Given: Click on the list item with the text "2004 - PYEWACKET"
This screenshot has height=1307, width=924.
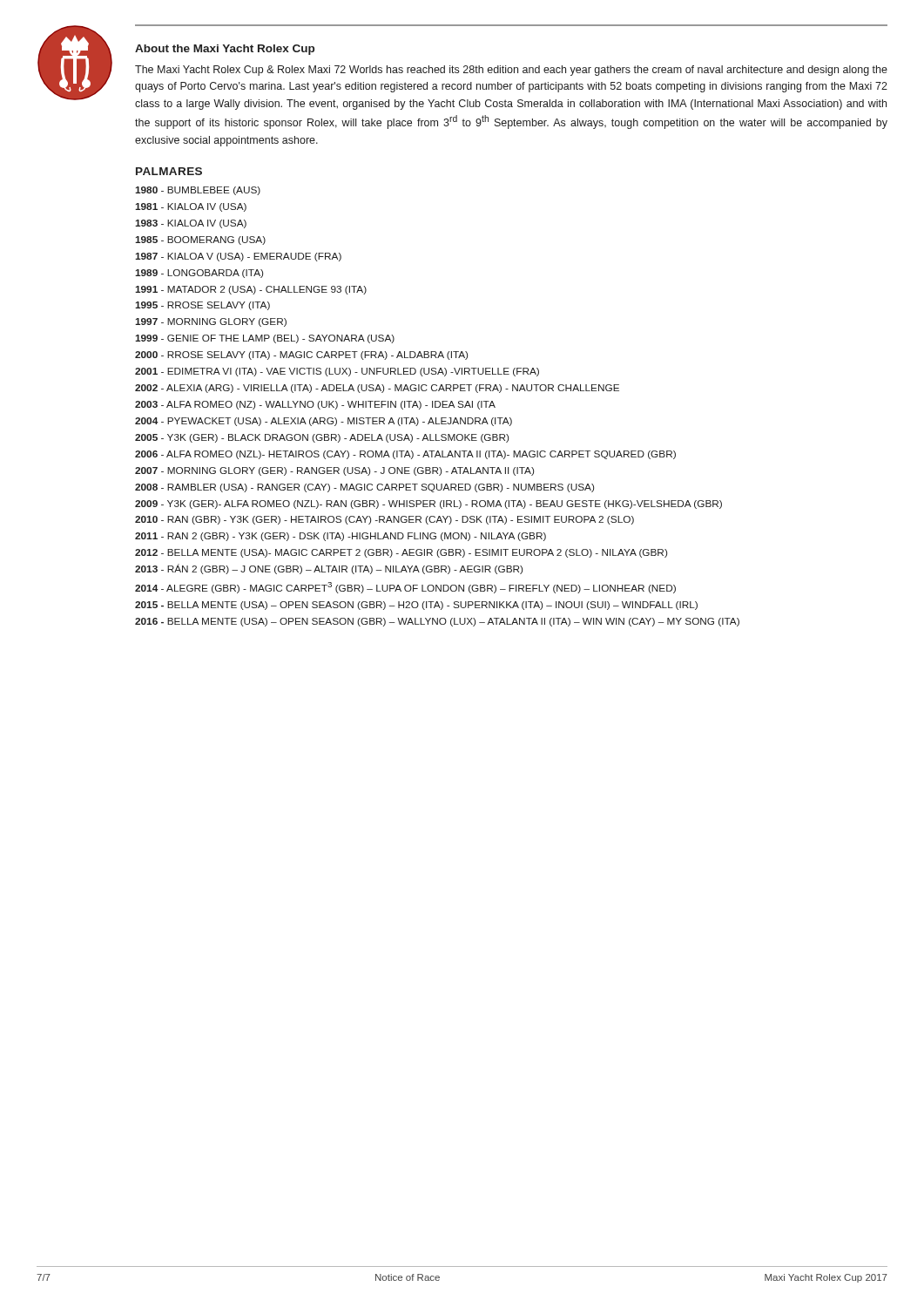Looking at the screenshot, I should pyautogui.click(x=324, y=421).
